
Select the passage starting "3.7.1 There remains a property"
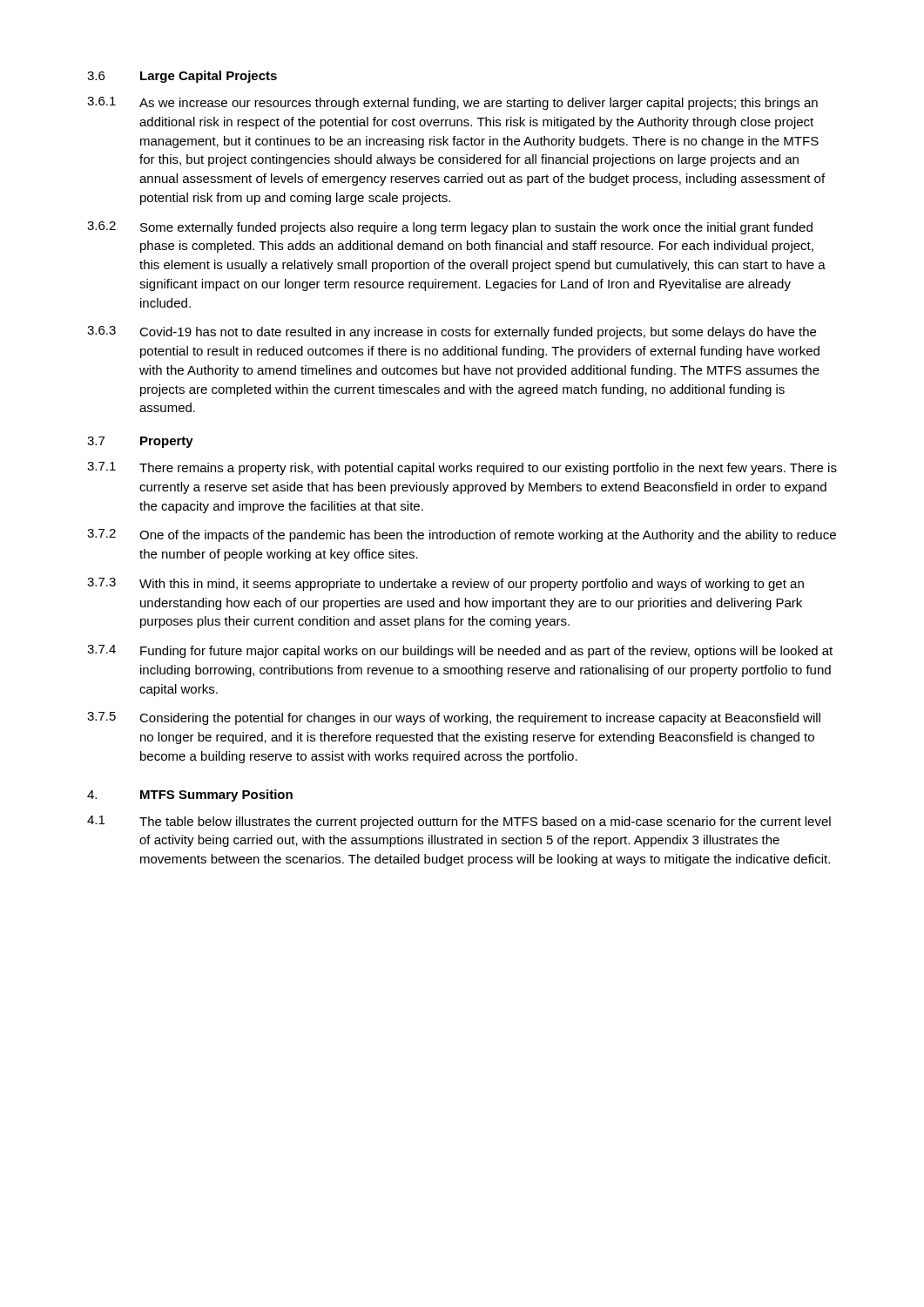(462, 487)
